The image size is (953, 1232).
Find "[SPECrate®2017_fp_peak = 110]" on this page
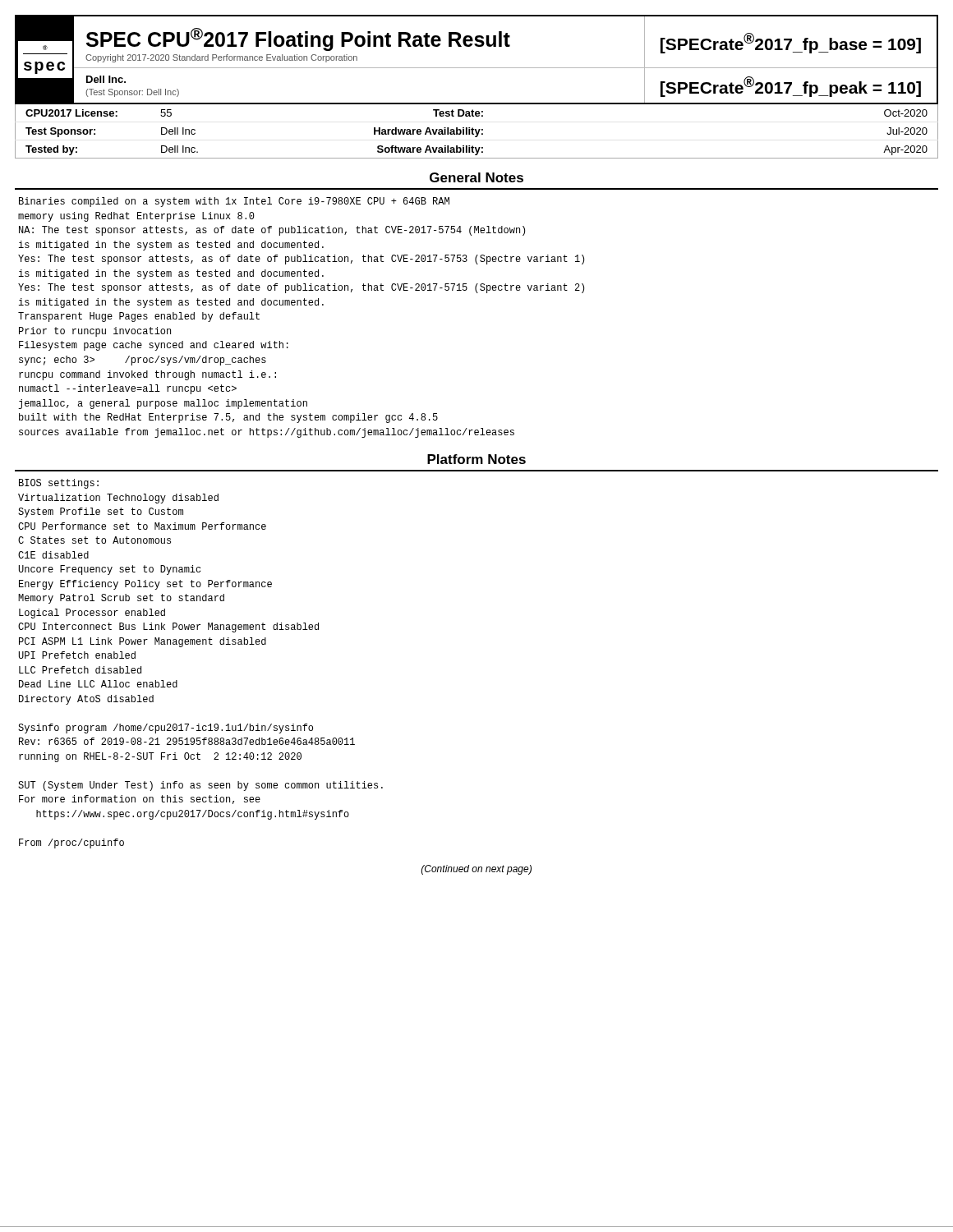click(791, 85)
